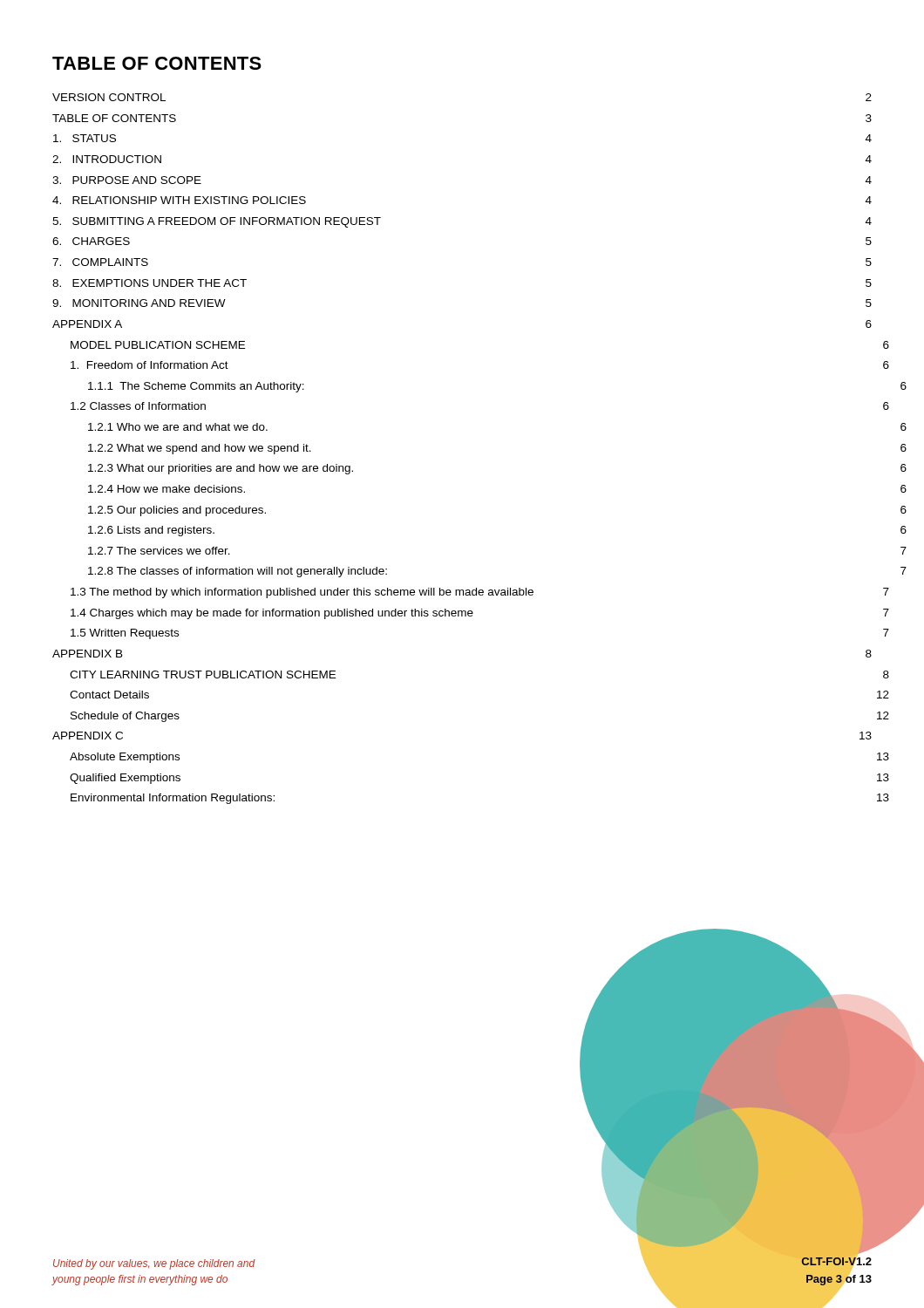Point to "2 Classes of Information6"

tap(136, 405)
